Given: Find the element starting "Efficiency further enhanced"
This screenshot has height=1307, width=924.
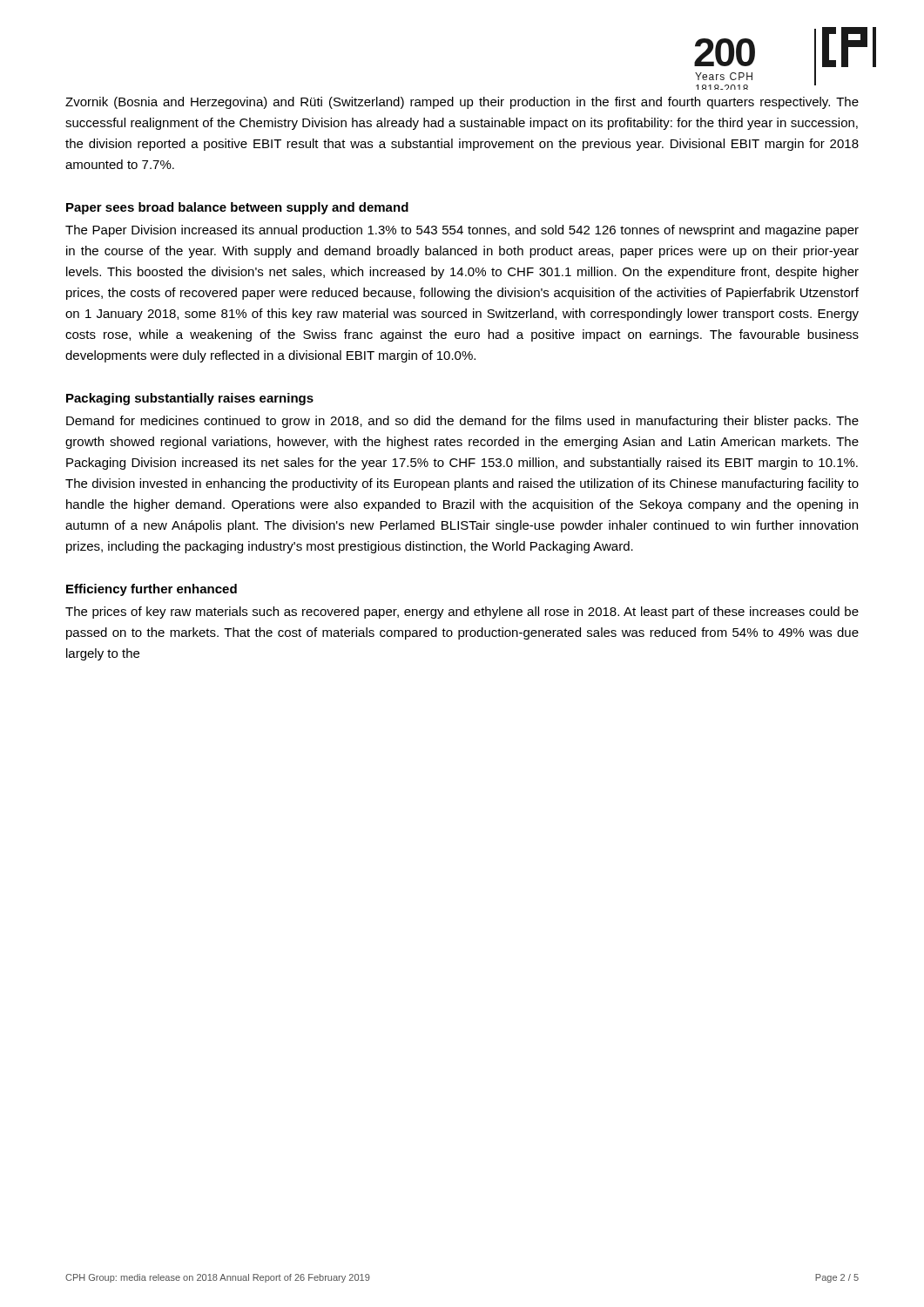Looking at the screenshot, I should point(151,589).
